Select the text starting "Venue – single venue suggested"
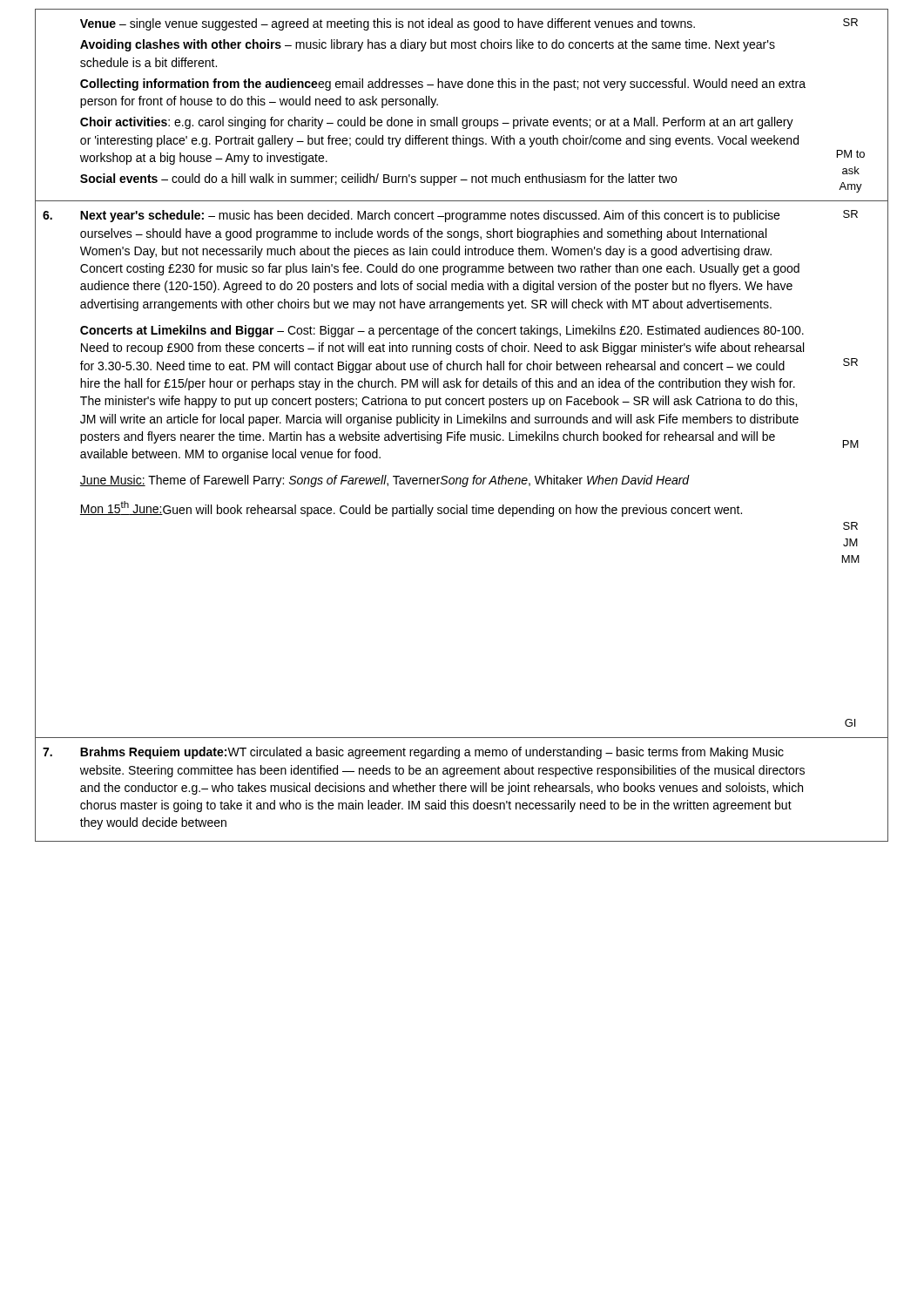The width and height of the screenshot is (924, 1307). coord(443,101)
